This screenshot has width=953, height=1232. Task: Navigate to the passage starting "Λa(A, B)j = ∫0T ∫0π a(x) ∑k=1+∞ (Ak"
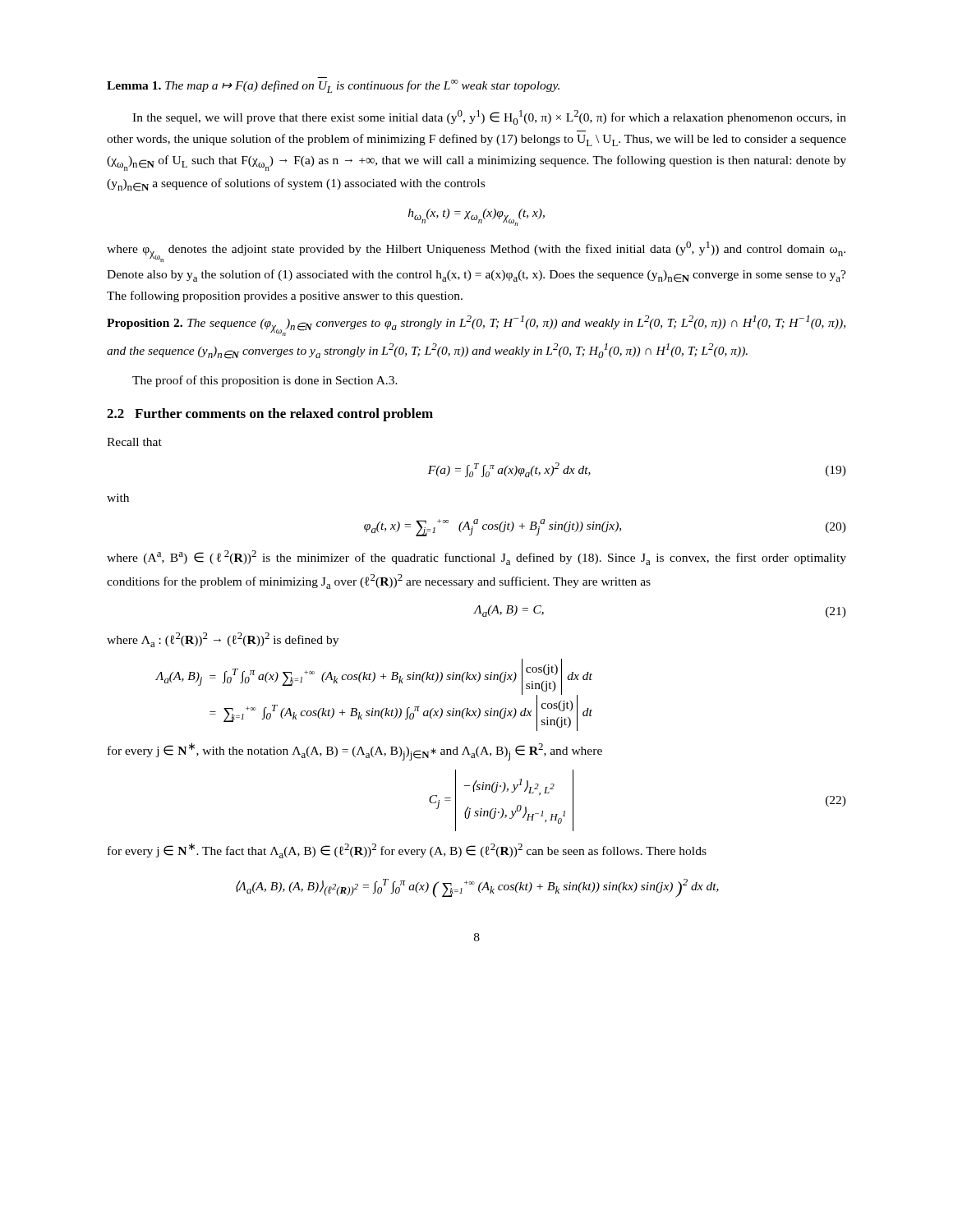point(374,695)
